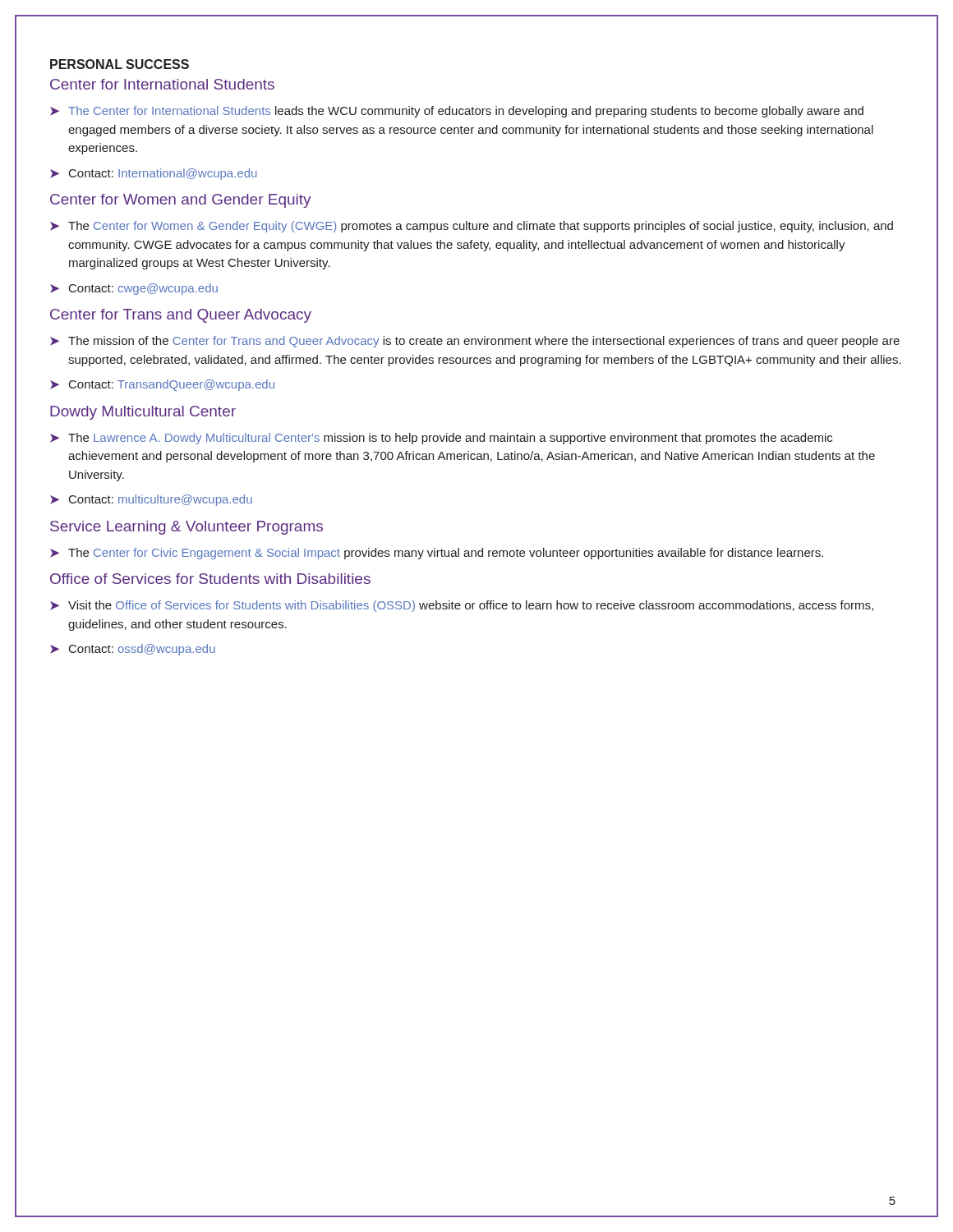
Task: Where is the passage that starts "➤ The Center for Civic Engagement & Social"?
Action: [x=437, y=553]
